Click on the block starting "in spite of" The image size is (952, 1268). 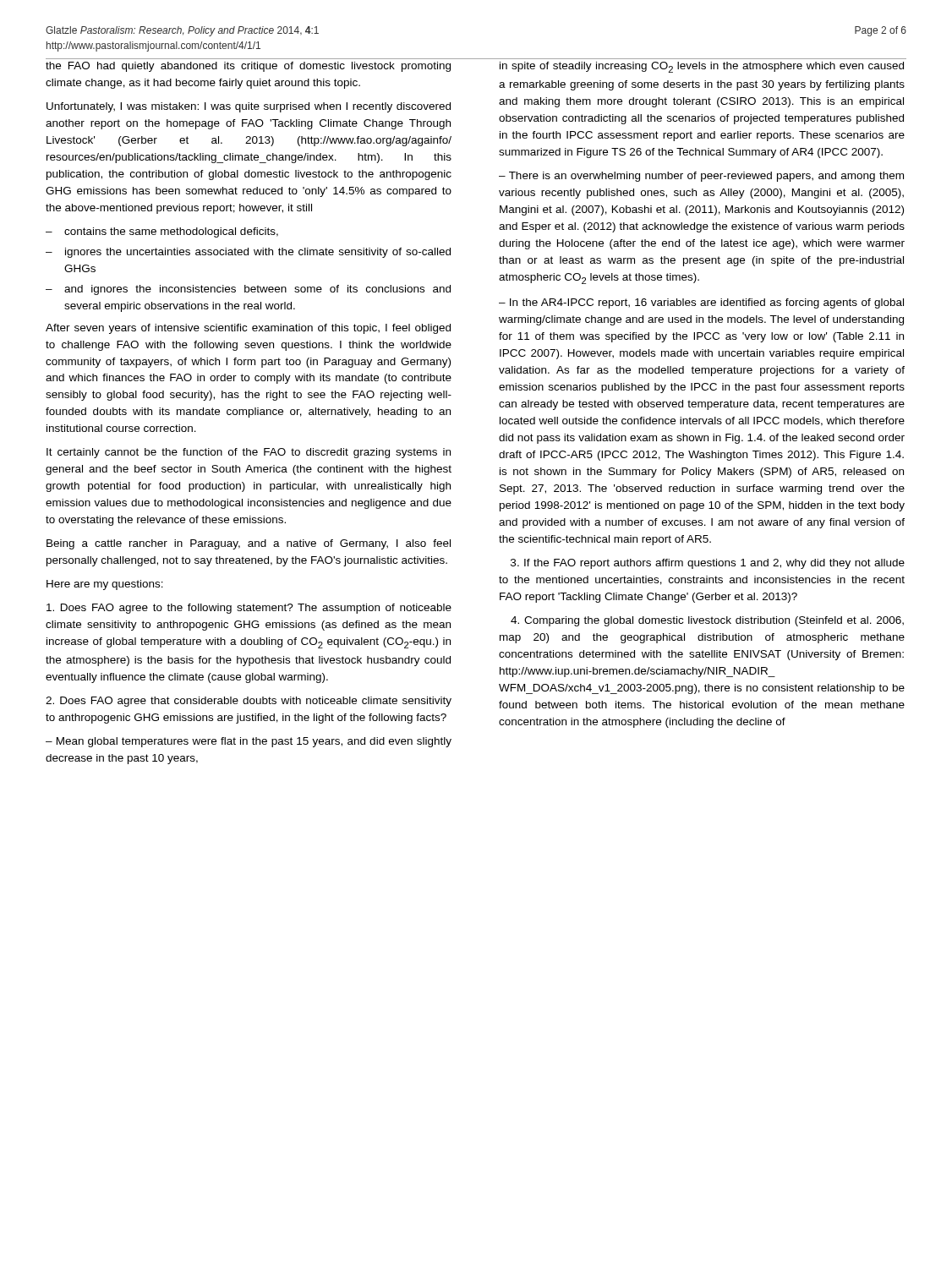pos(702,109)
